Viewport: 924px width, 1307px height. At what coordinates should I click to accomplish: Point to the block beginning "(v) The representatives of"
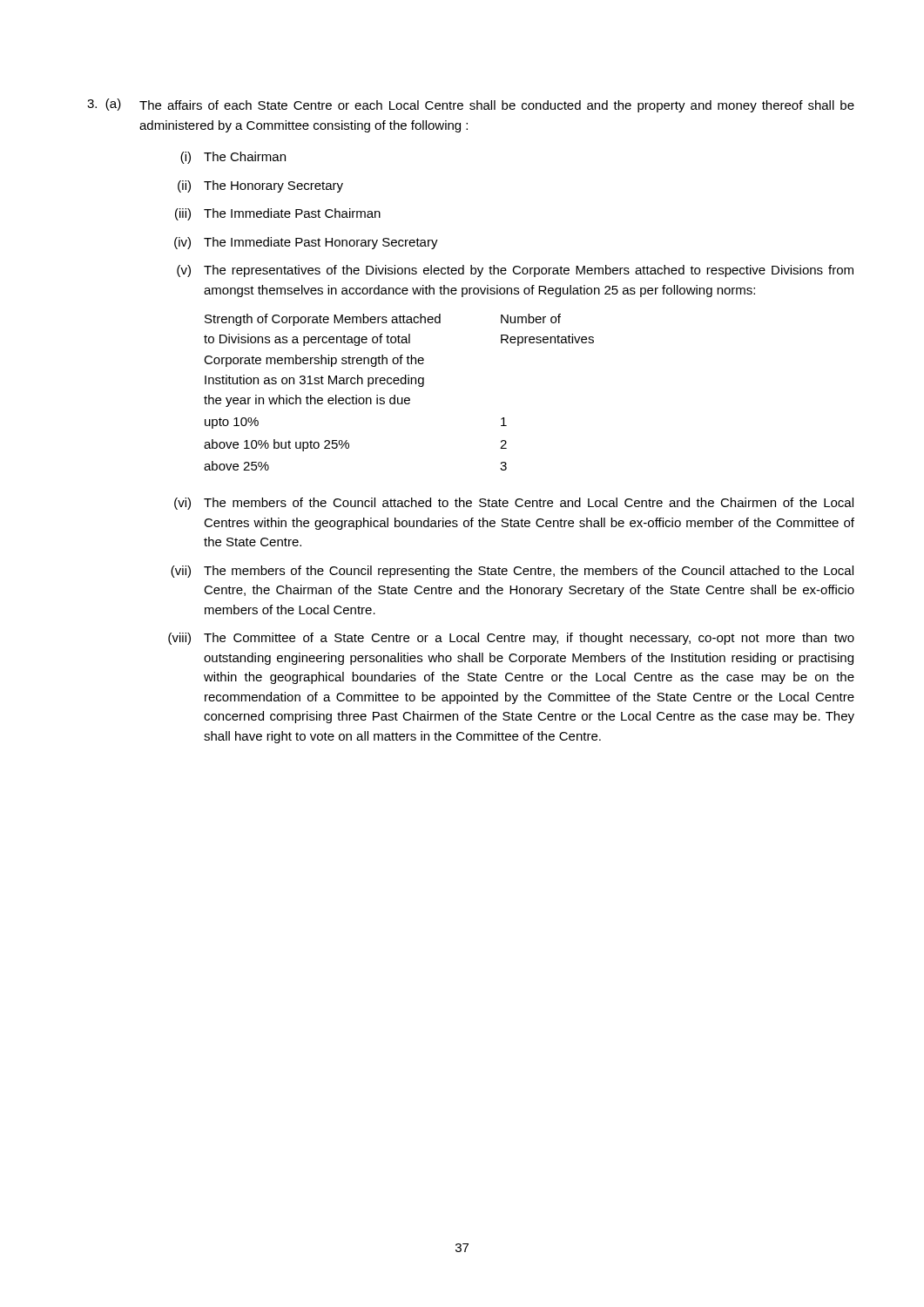click(x=515, y=271)
